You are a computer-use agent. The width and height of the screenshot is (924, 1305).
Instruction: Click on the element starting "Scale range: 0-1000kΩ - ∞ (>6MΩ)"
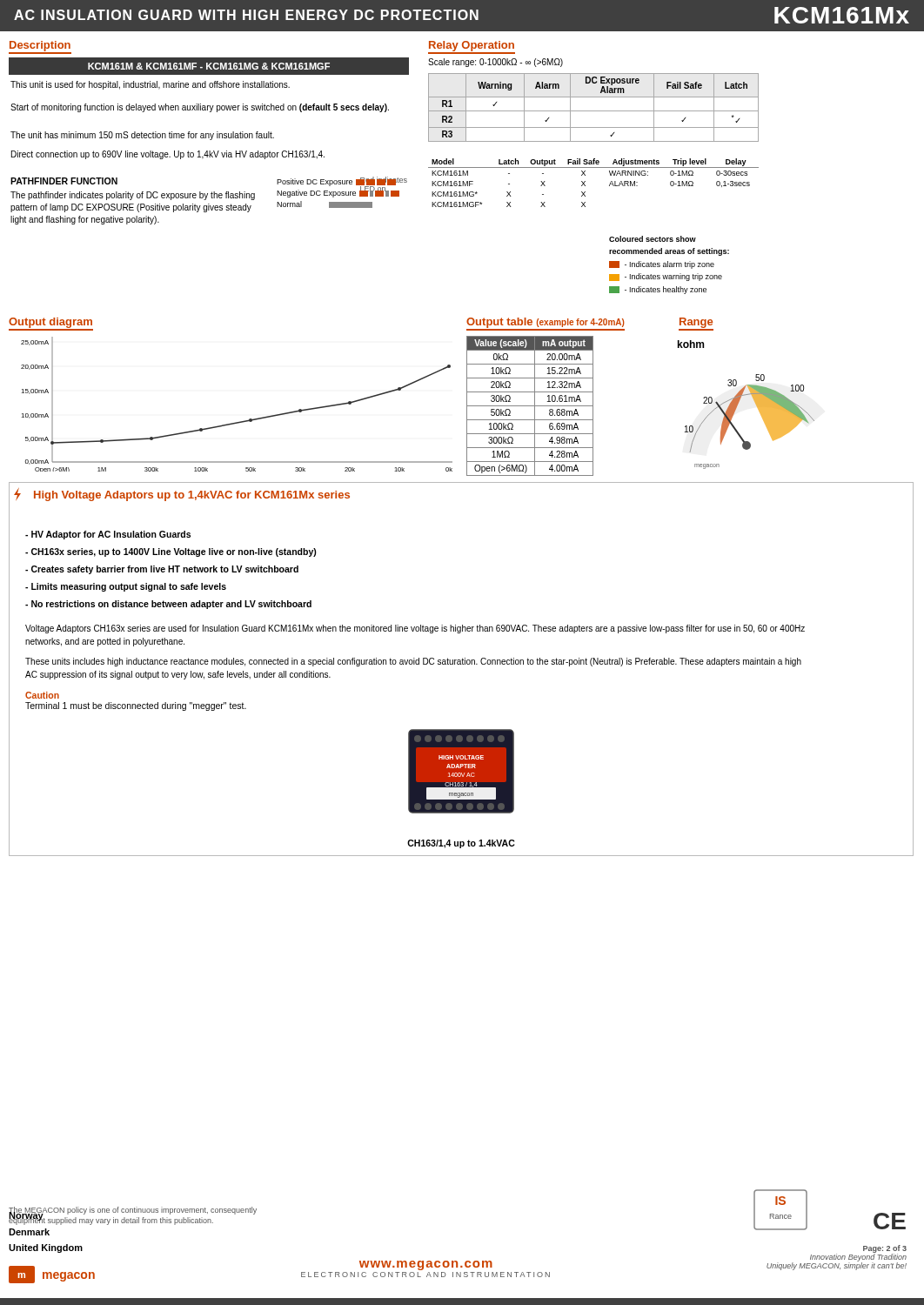[496, 62]
